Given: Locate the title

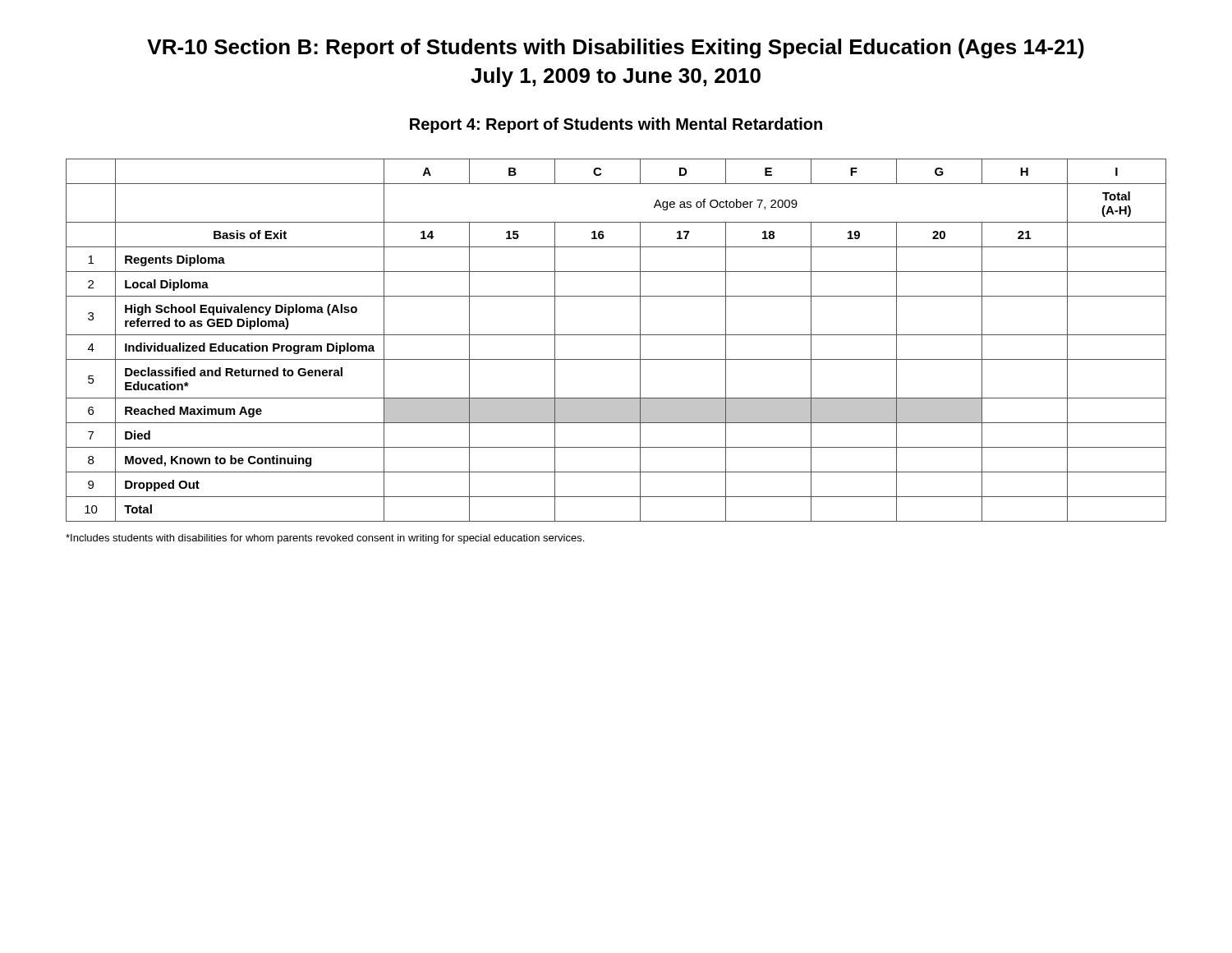Looking at the screenshot, I should [x=616, y=61].
